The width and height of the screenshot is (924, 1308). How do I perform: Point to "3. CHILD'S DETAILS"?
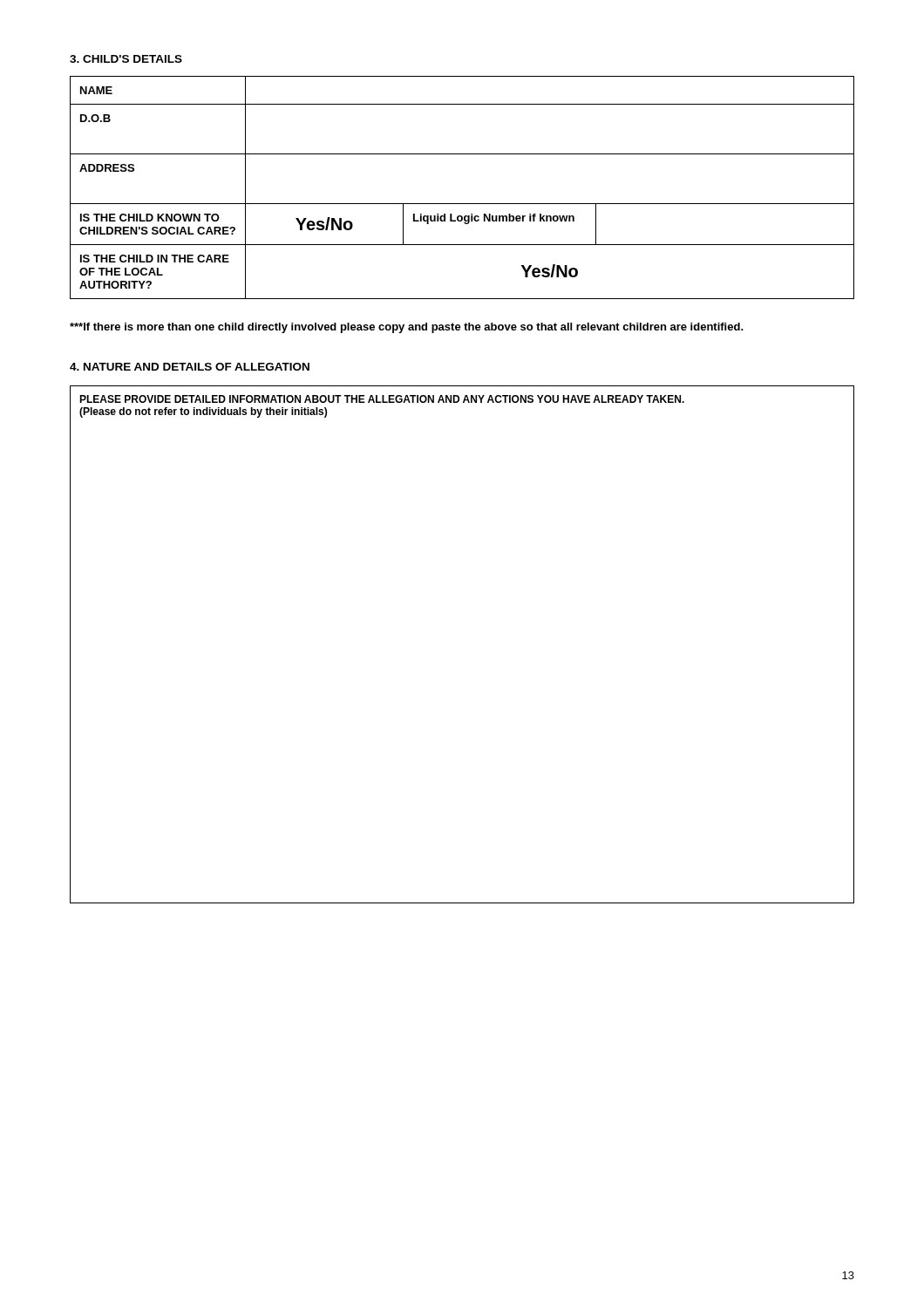(x=126, y=59)
